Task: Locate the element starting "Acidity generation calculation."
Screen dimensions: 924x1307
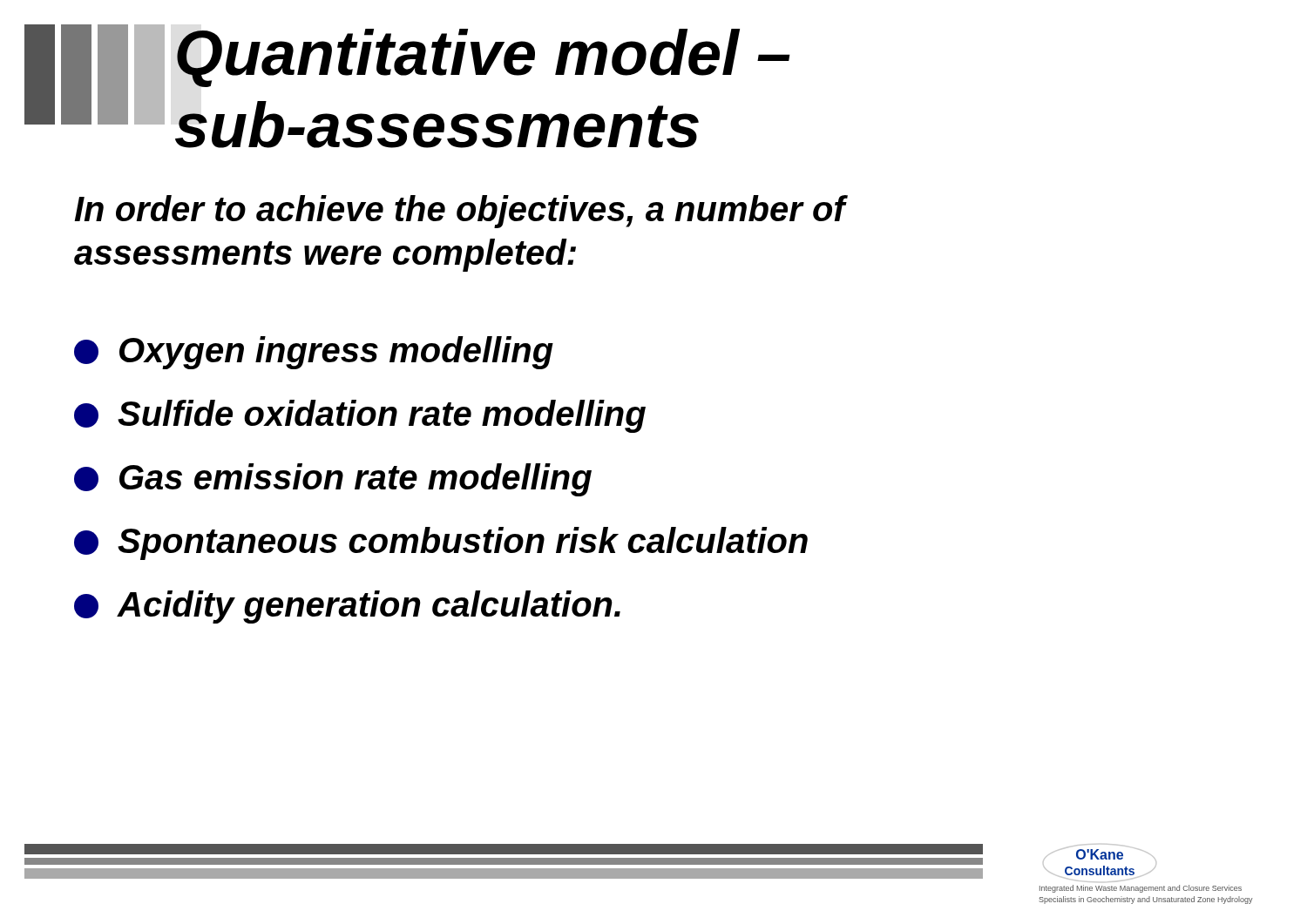Action: point(349,605)
